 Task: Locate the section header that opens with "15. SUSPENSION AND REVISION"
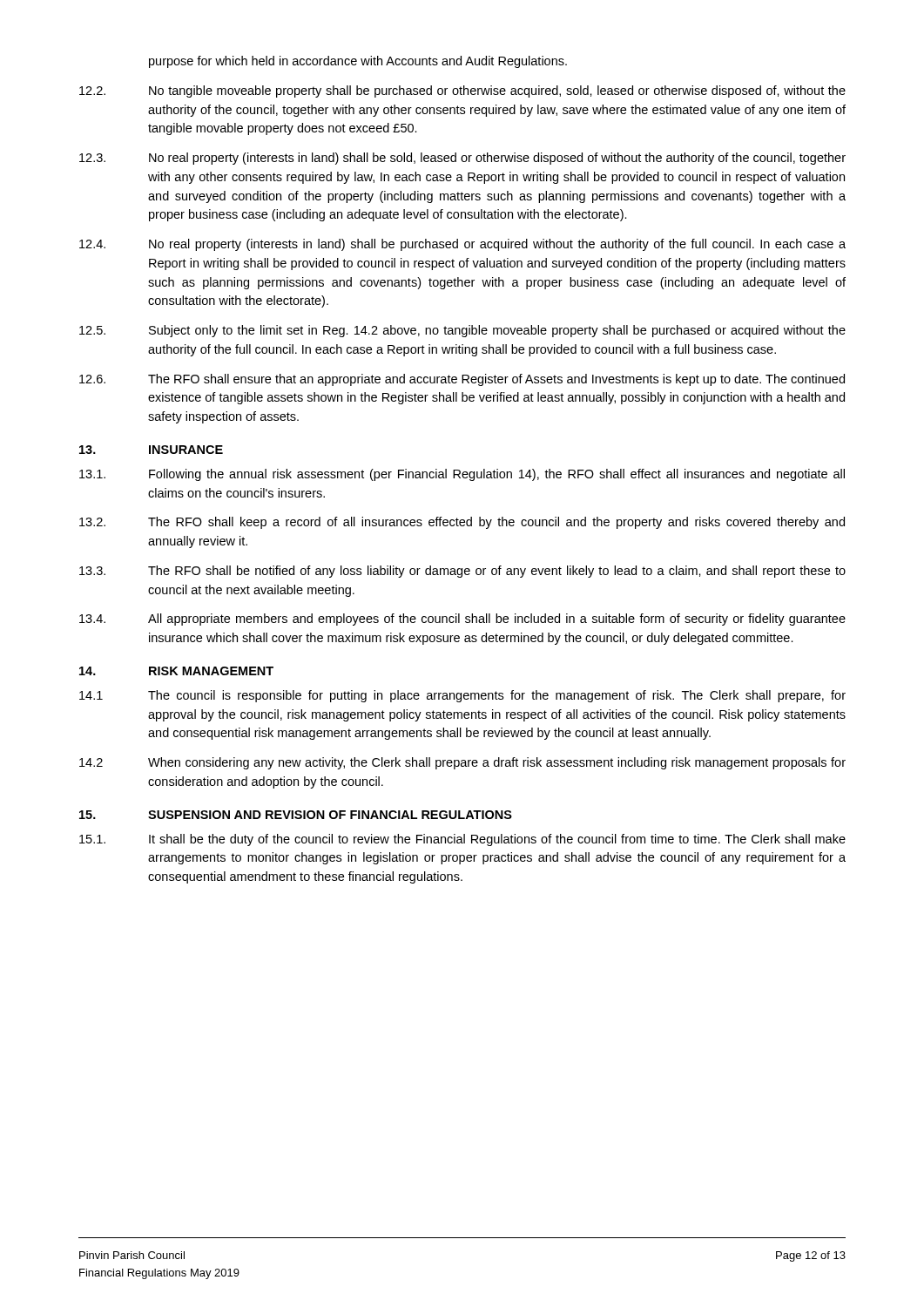[295, 814]
